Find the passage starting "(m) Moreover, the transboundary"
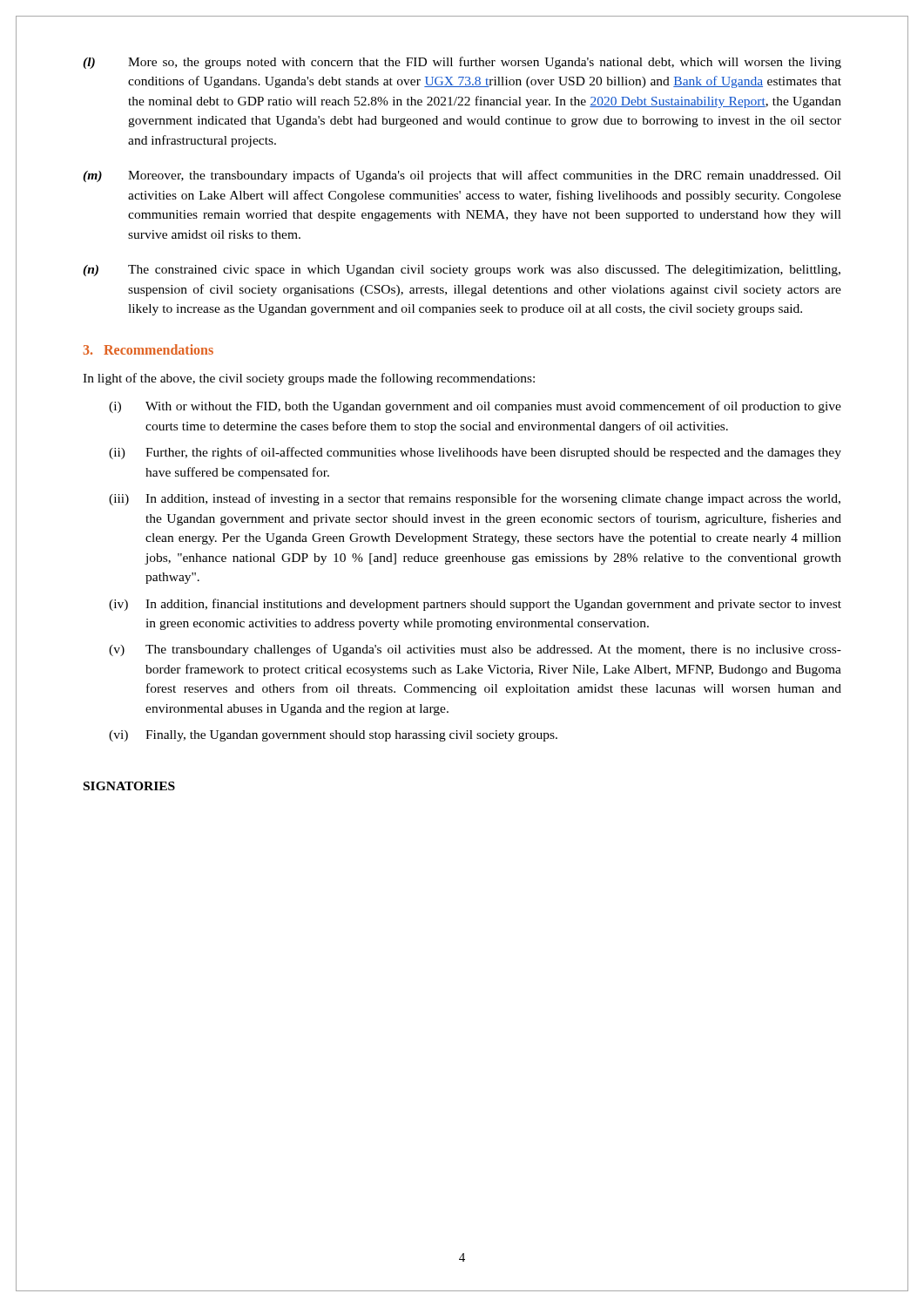Image resolution: width=924 pixels, height=1307 pixels. (x=462, y=205)
